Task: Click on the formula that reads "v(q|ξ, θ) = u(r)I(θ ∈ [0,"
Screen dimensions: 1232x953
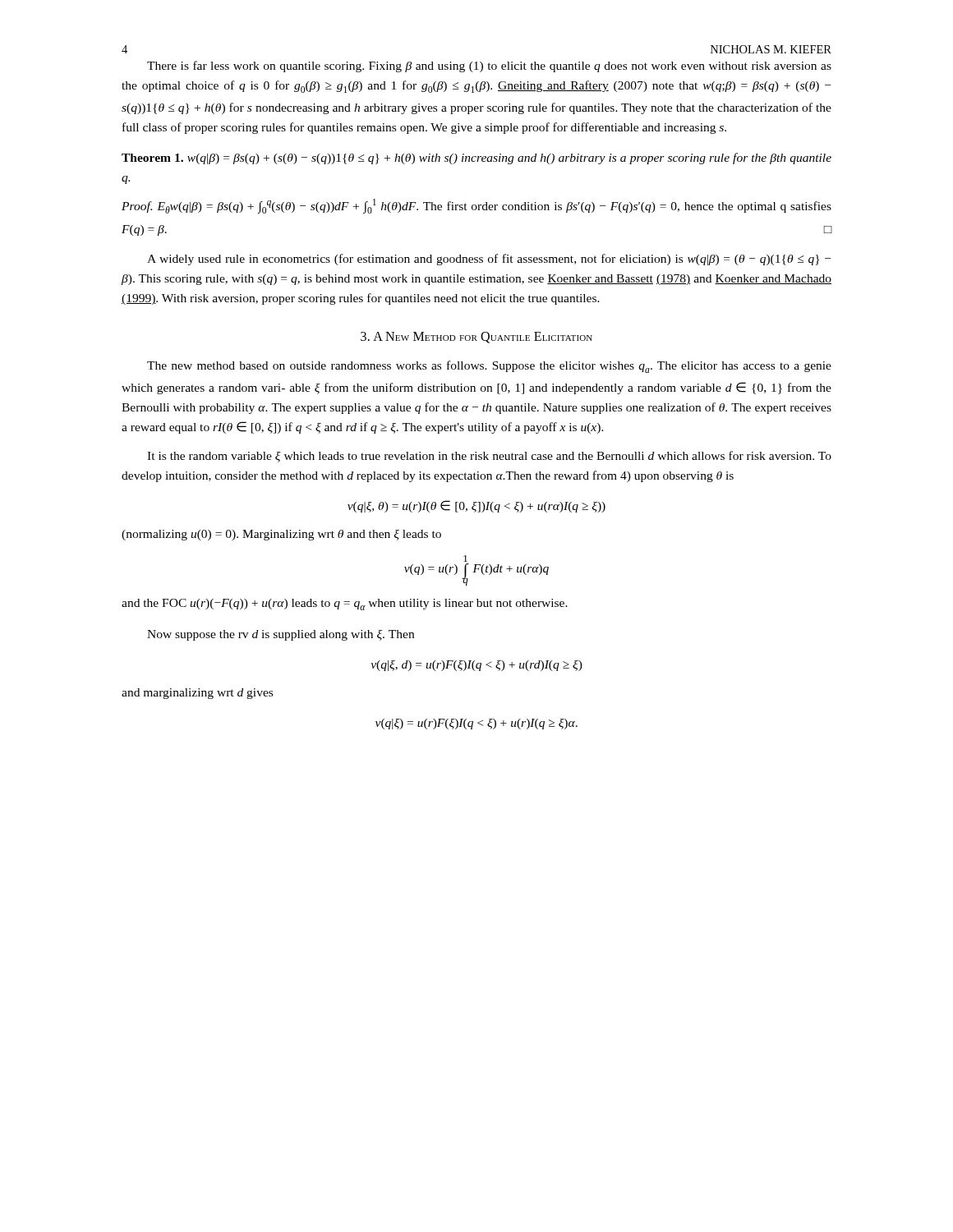Action: click(x=476, y=506)
